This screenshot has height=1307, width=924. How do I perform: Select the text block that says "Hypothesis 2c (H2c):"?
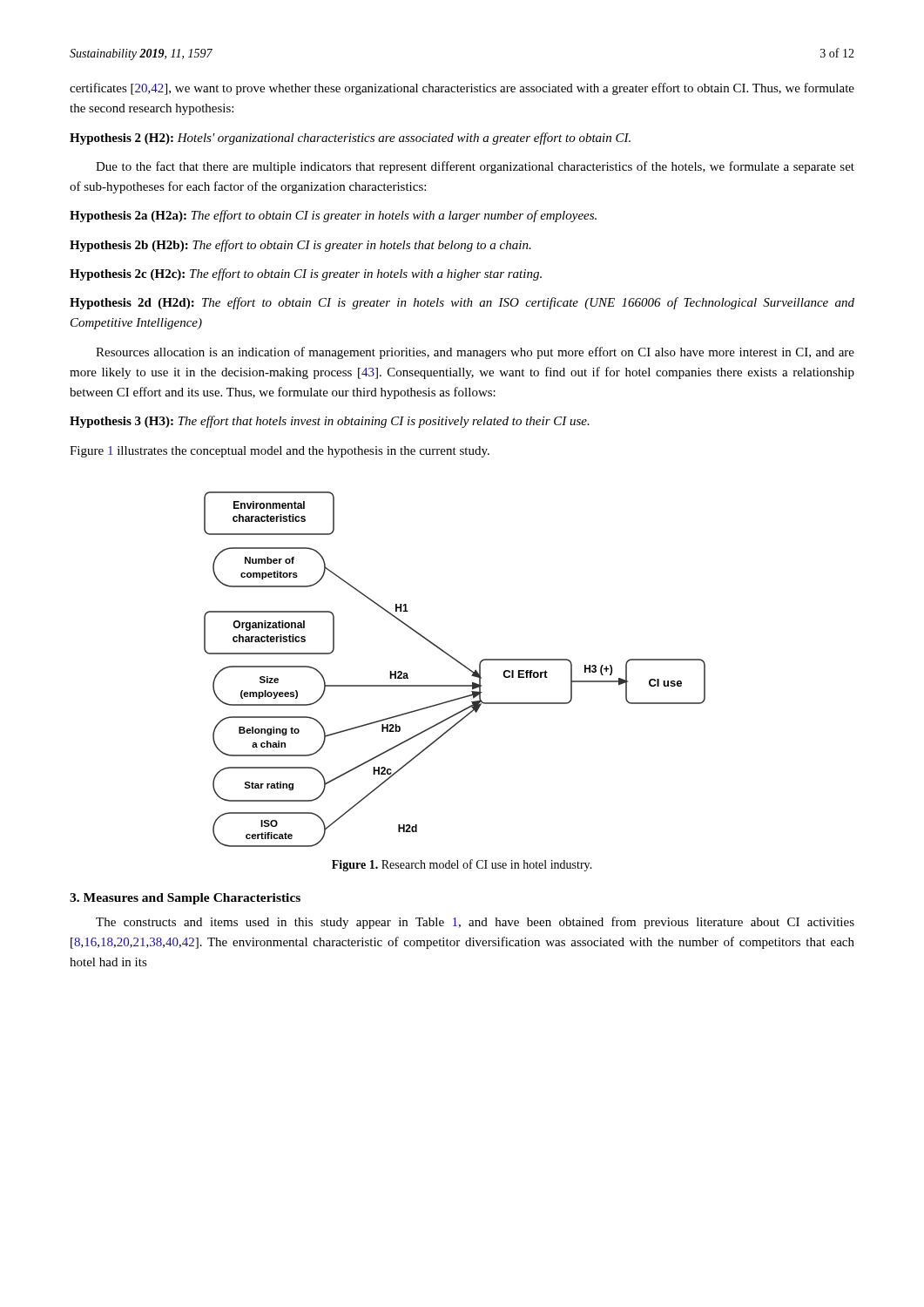pyautogui.click(x=306, y=273)
